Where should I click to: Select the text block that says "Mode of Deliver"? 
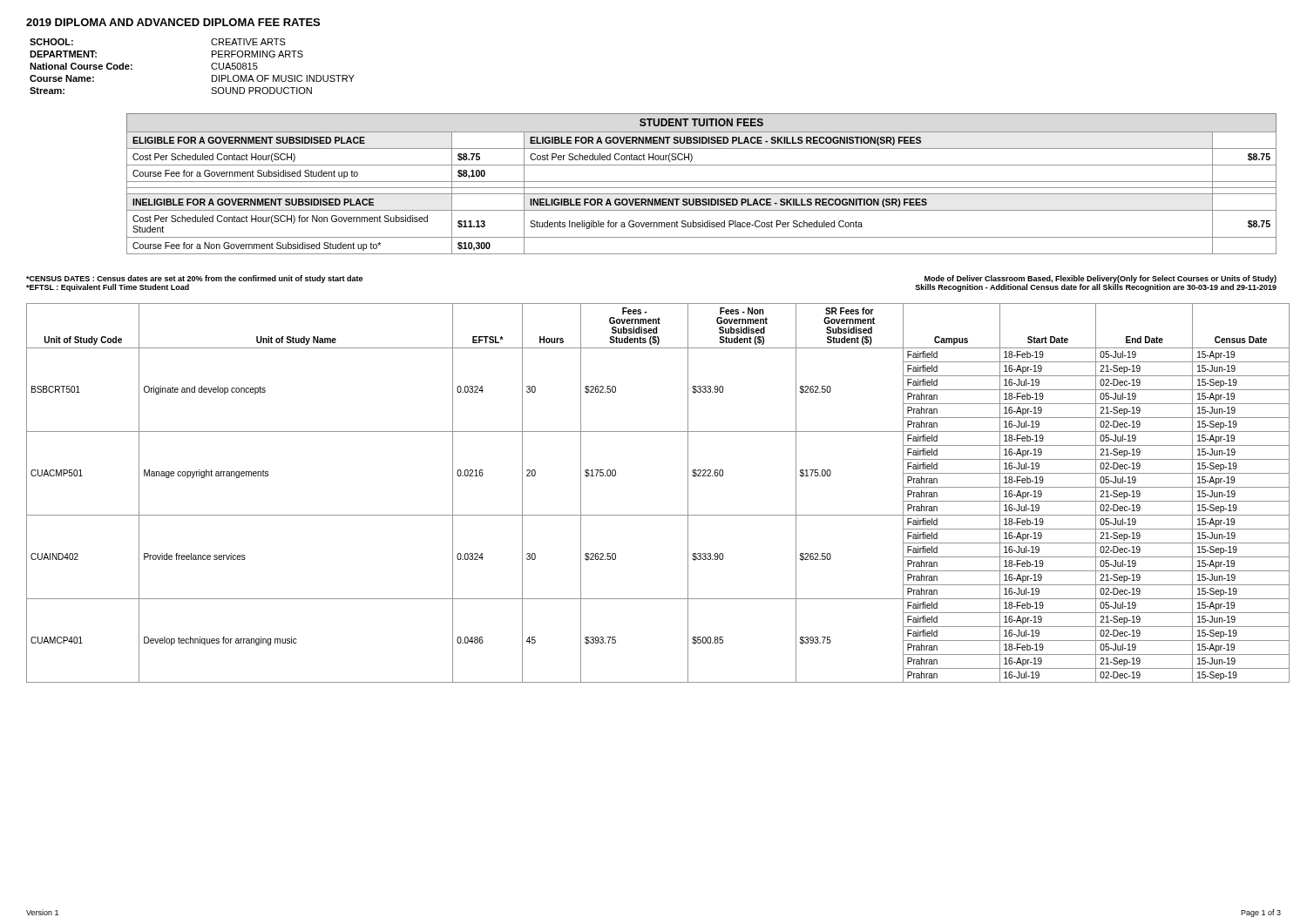click(1096, 283)
